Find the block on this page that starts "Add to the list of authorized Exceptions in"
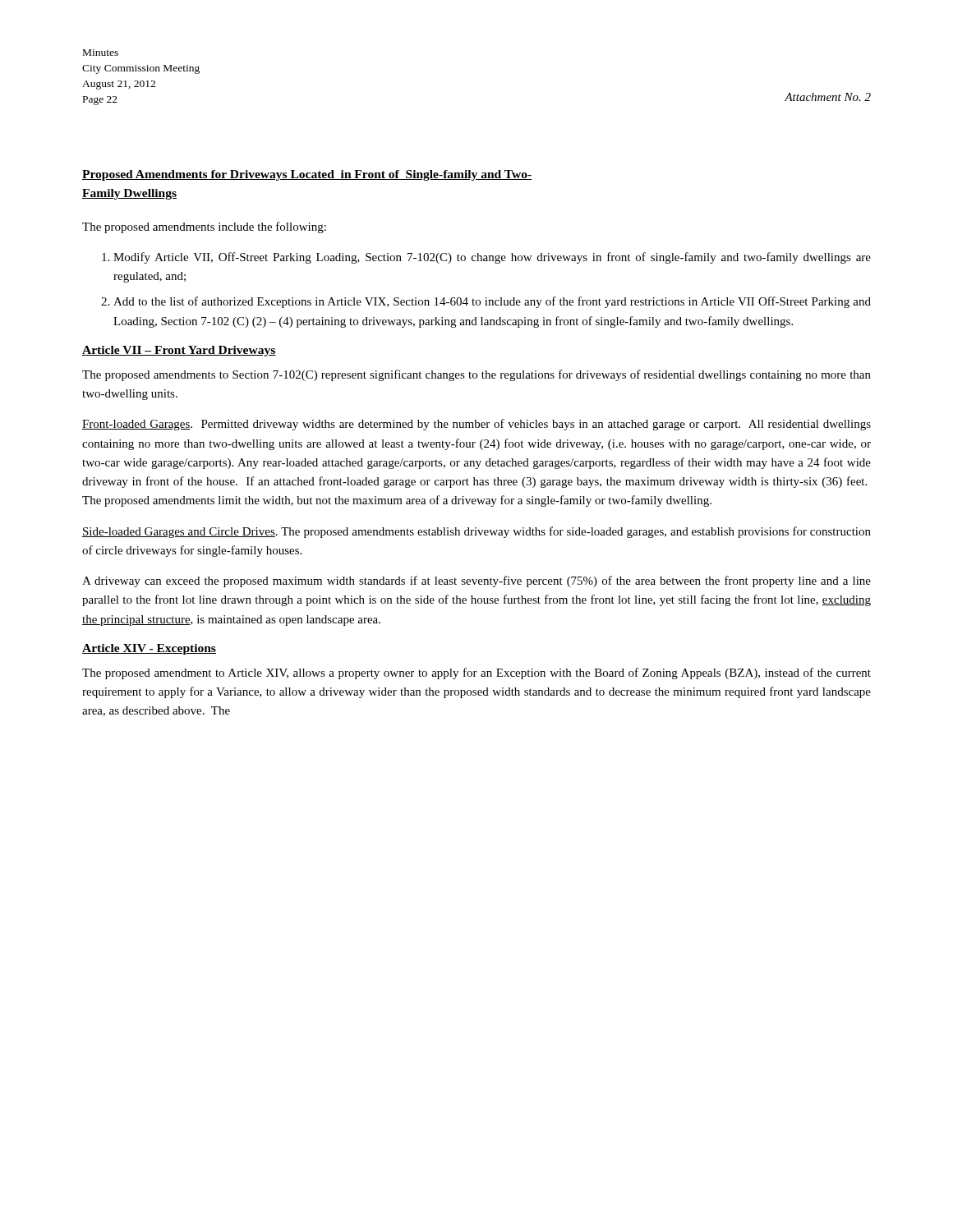The image size is (953, 1232). pyautogui.click(x=492, y=312)
